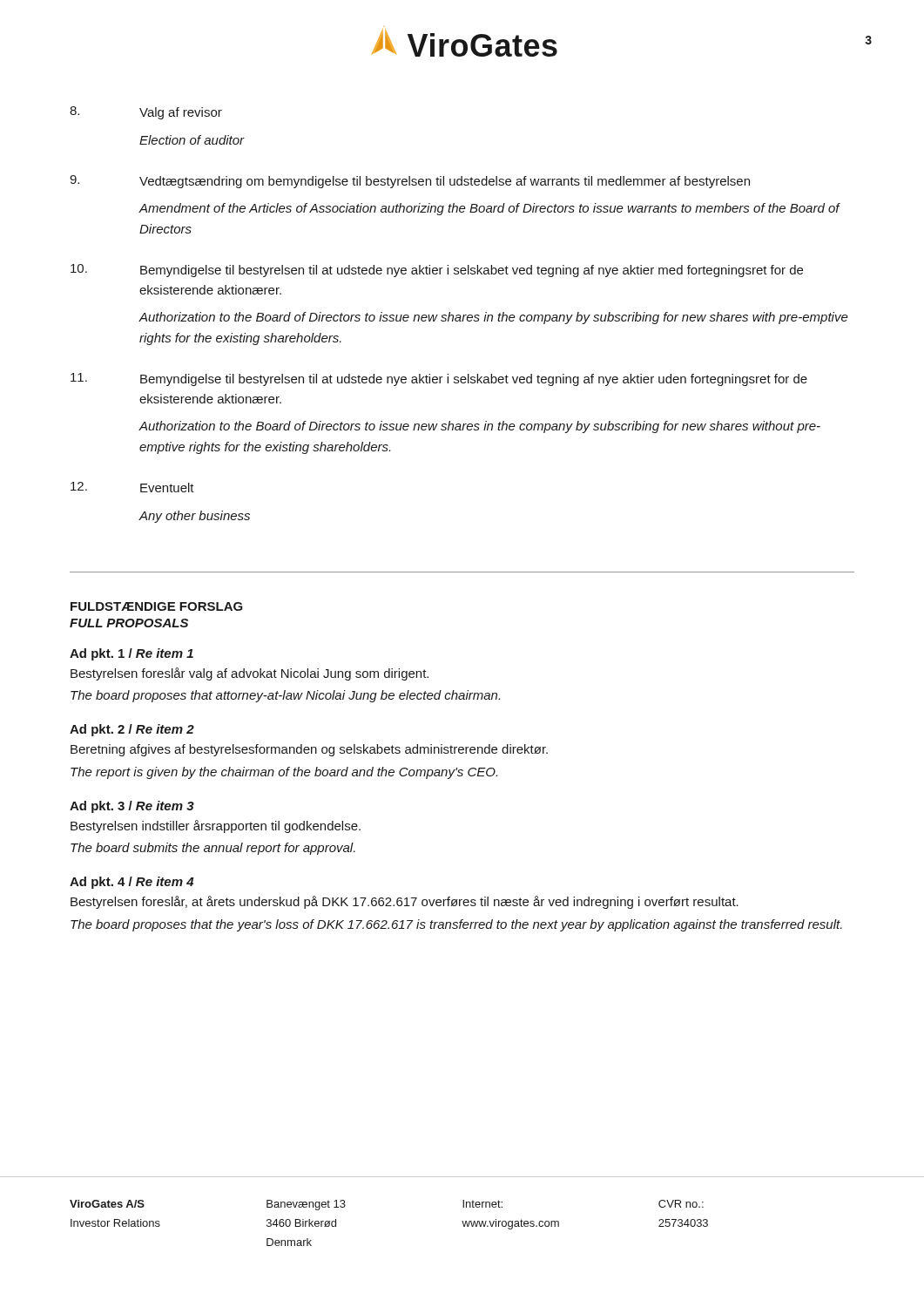Point to the region starting "Ad pkt. 2"

132,729
